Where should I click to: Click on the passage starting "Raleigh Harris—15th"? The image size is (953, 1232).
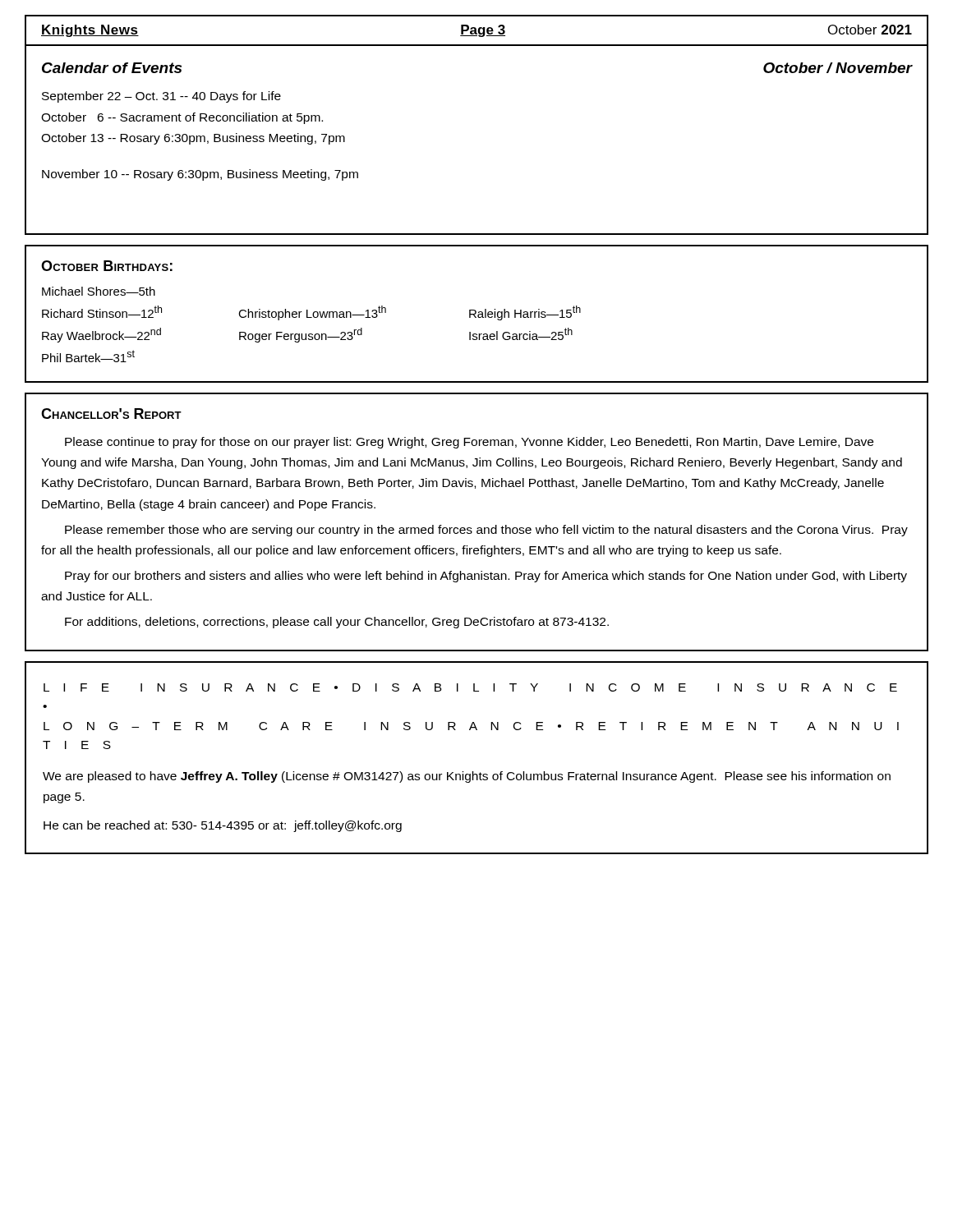[525, 312]
